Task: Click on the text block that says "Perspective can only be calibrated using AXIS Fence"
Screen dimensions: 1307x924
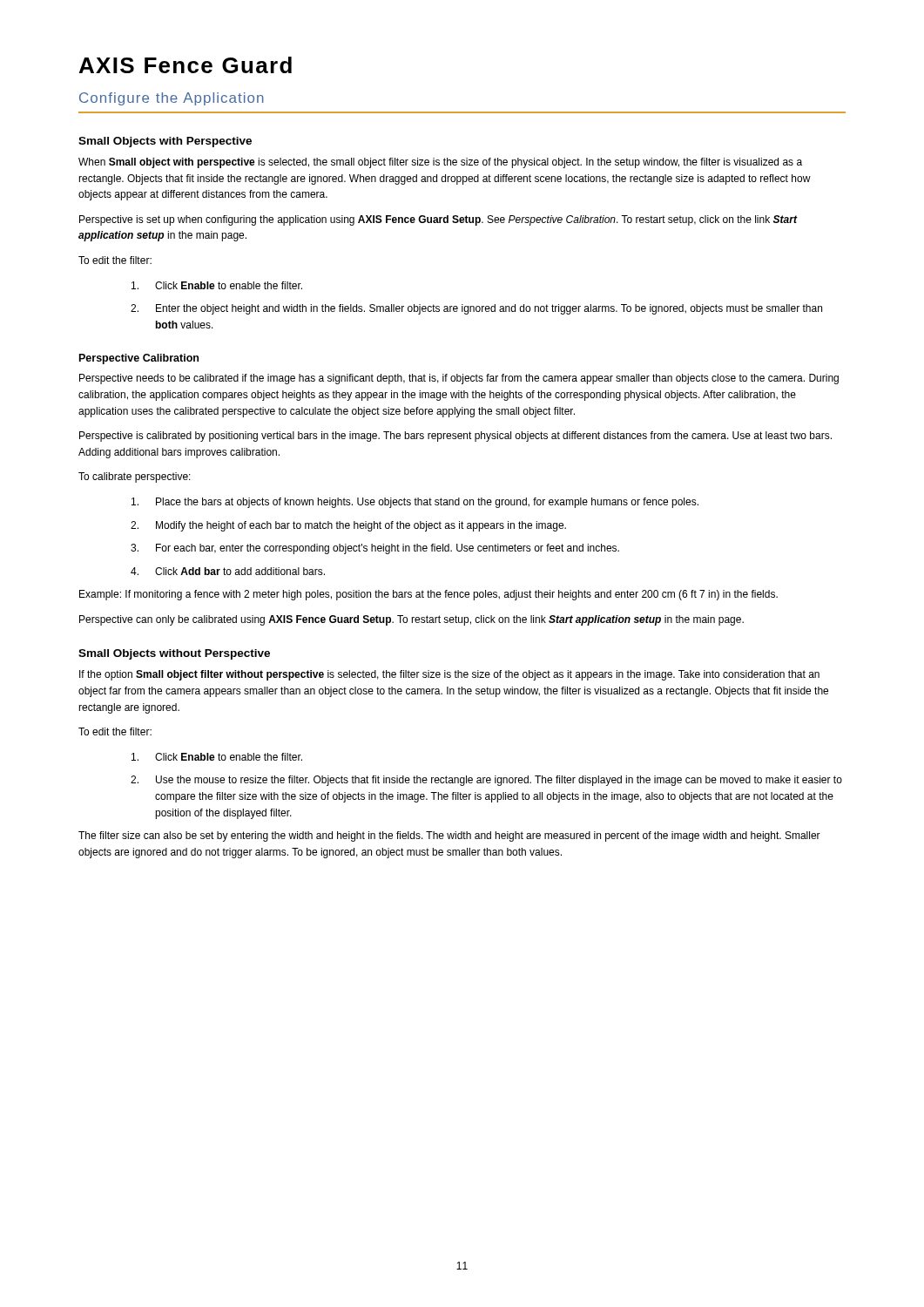Action: pos(411,619)
